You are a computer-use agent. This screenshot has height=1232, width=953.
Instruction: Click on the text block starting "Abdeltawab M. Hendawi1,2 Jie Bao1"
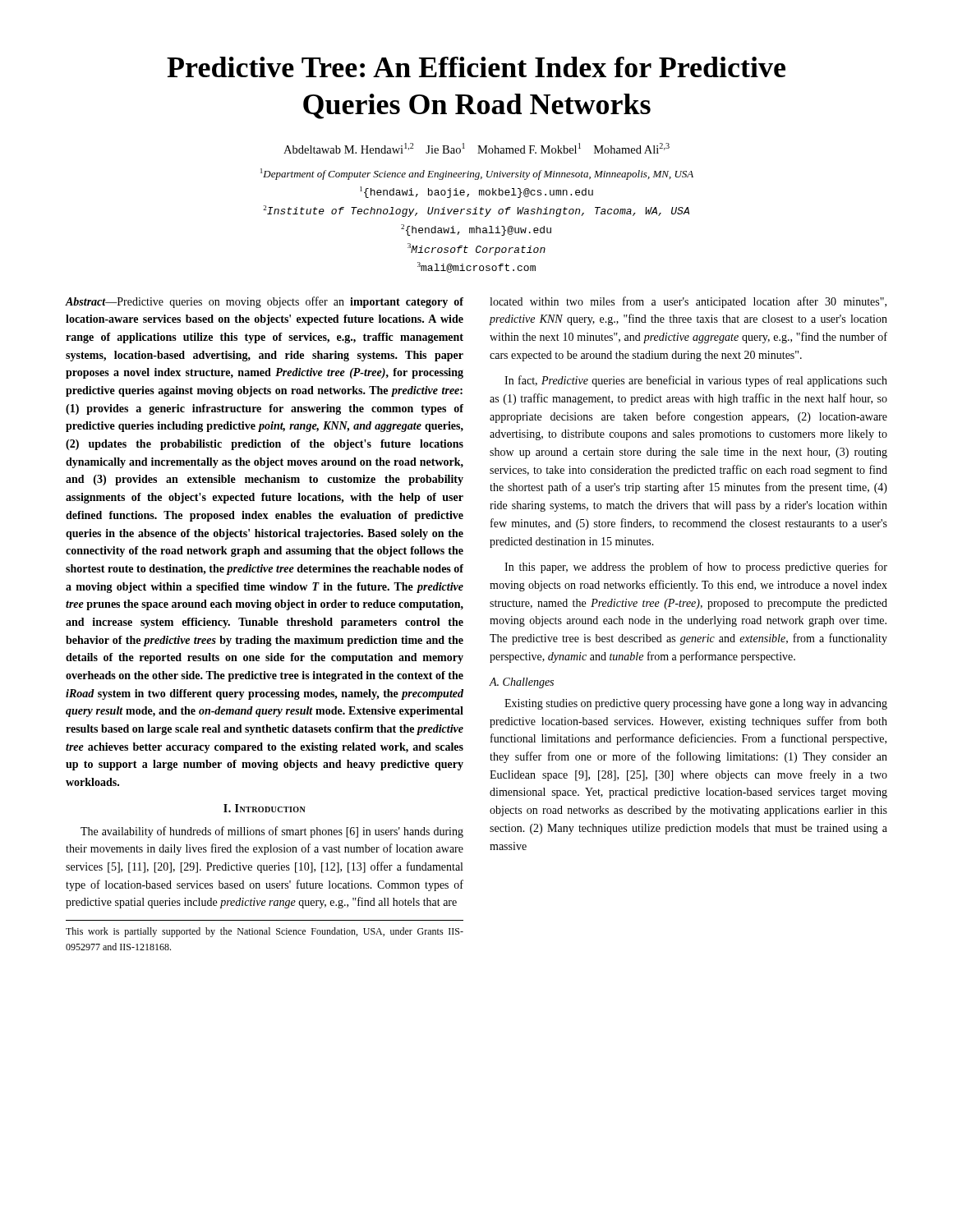pyautogui.click(x=476, y=149)
